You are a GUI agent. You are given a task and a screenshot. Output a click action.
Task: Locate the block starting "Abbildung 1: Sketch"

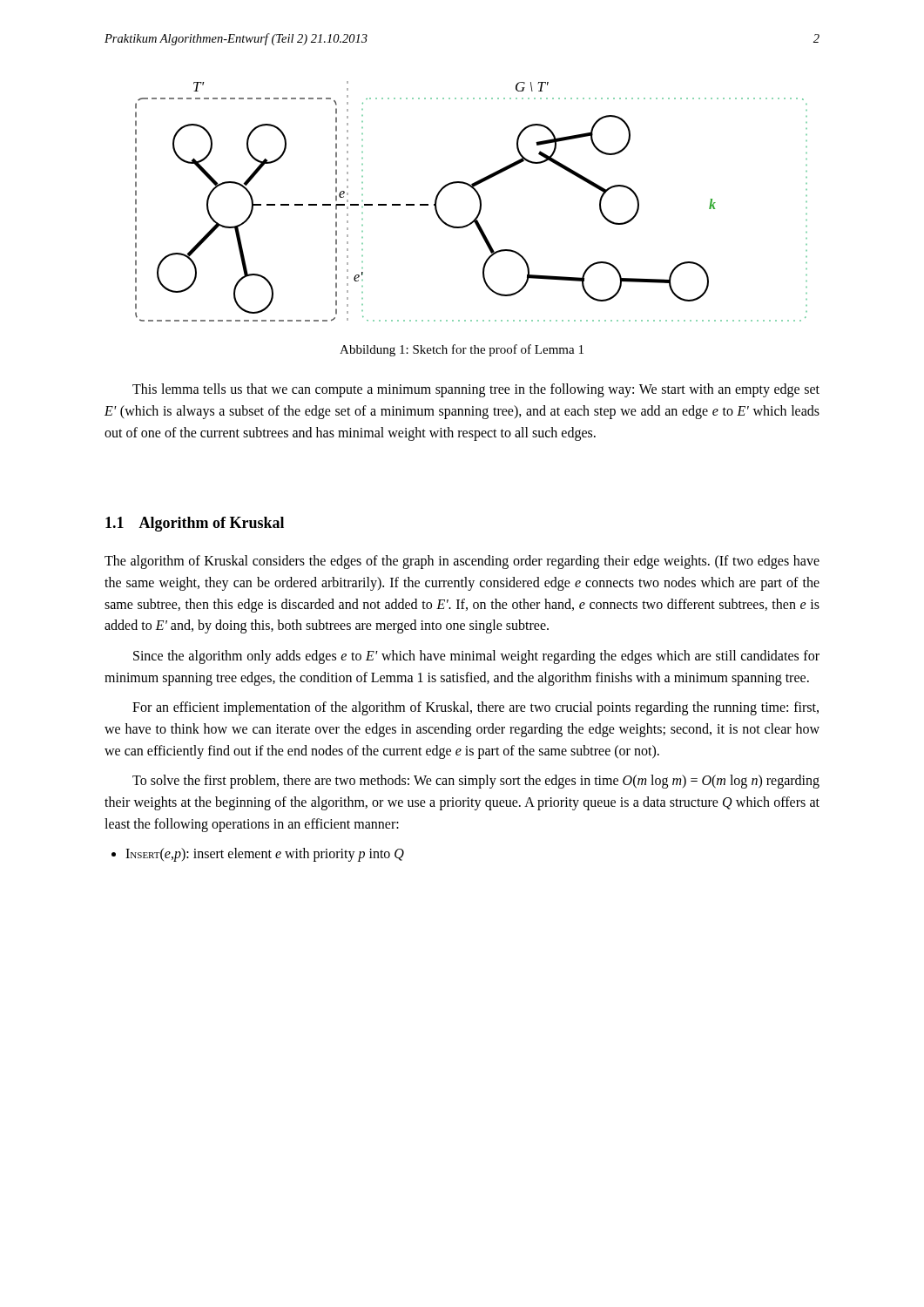click(x=462, y=349)
